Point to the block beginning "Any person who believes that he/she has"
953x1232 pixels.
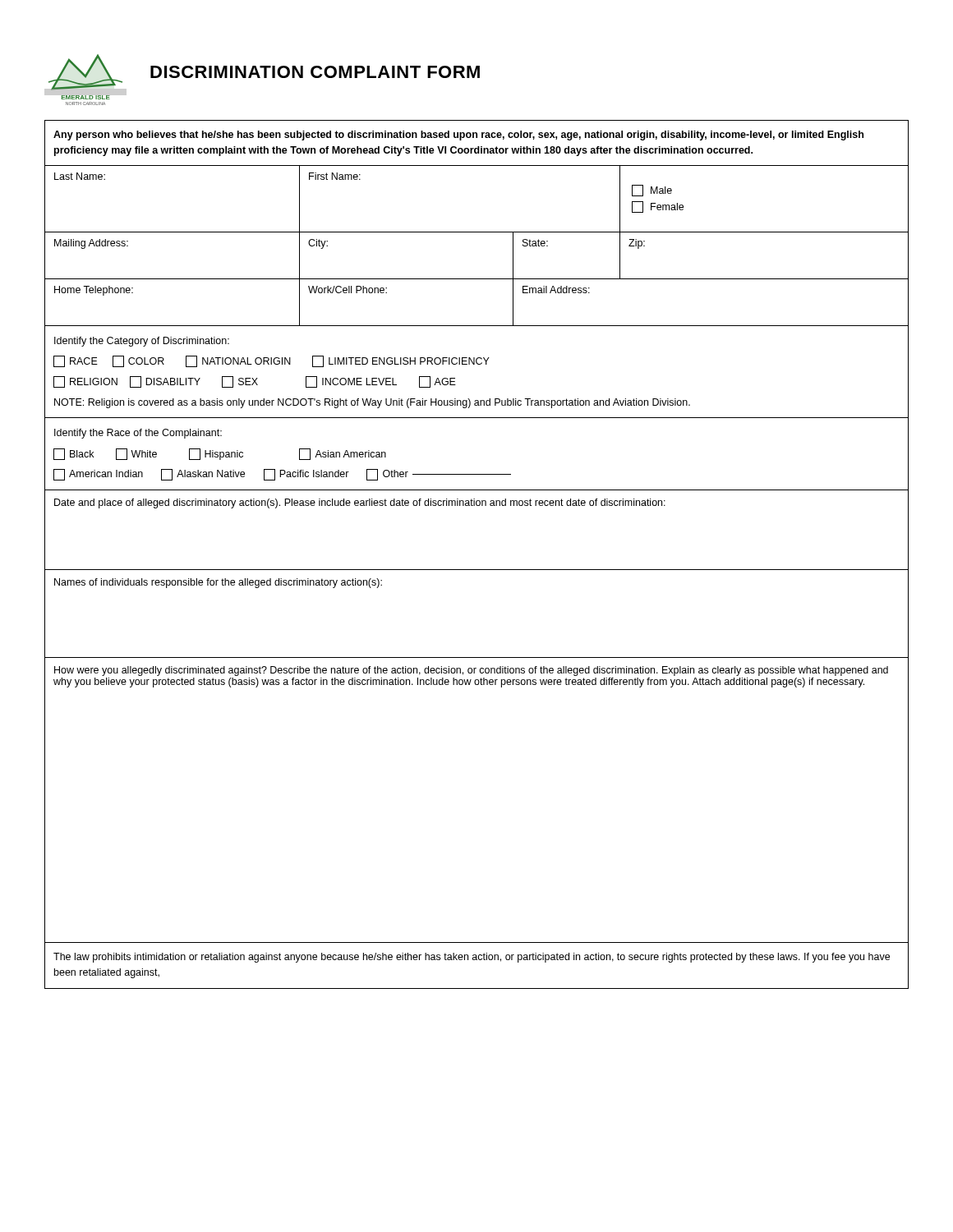459,142
